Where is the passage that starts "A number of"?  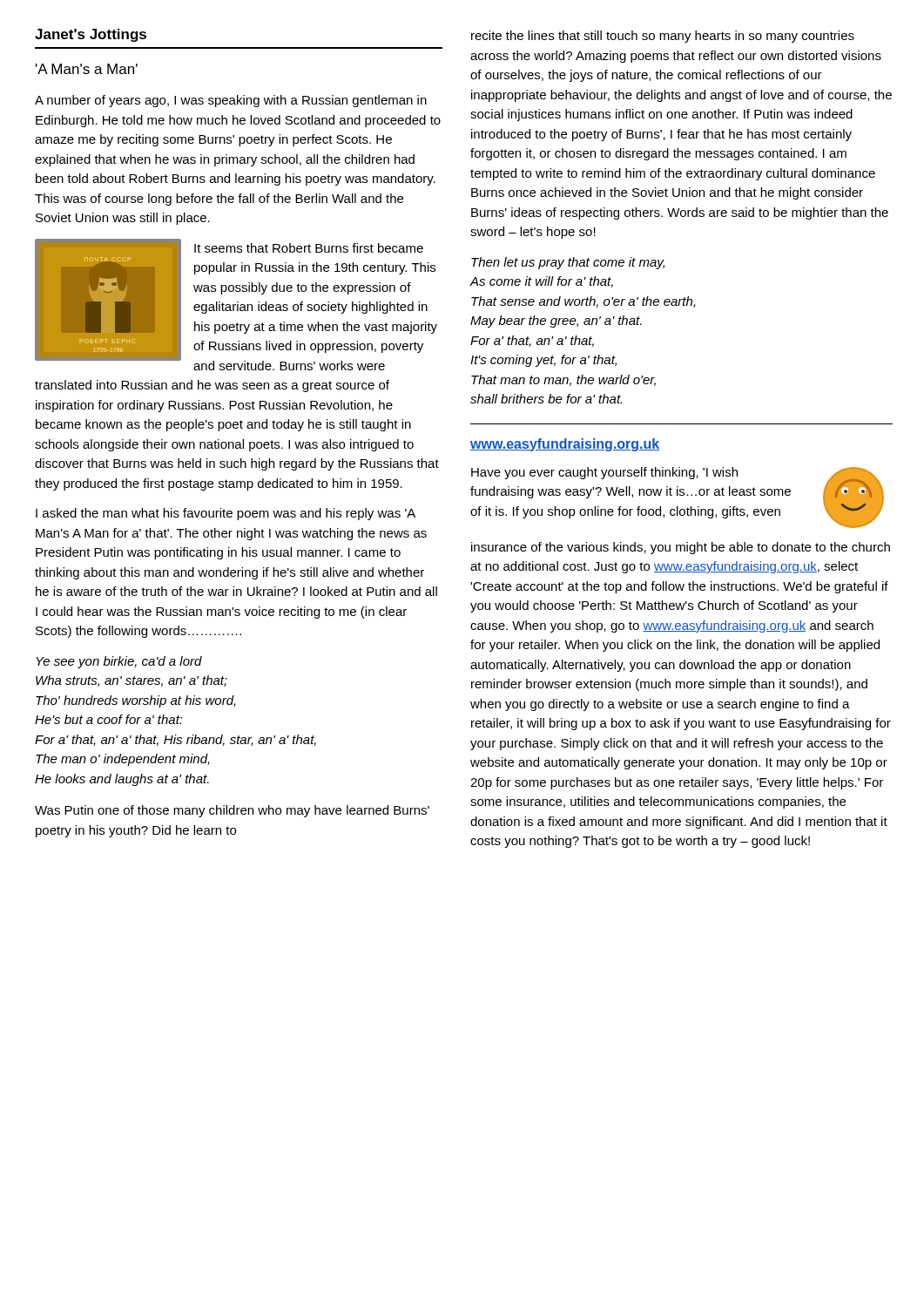239,159
